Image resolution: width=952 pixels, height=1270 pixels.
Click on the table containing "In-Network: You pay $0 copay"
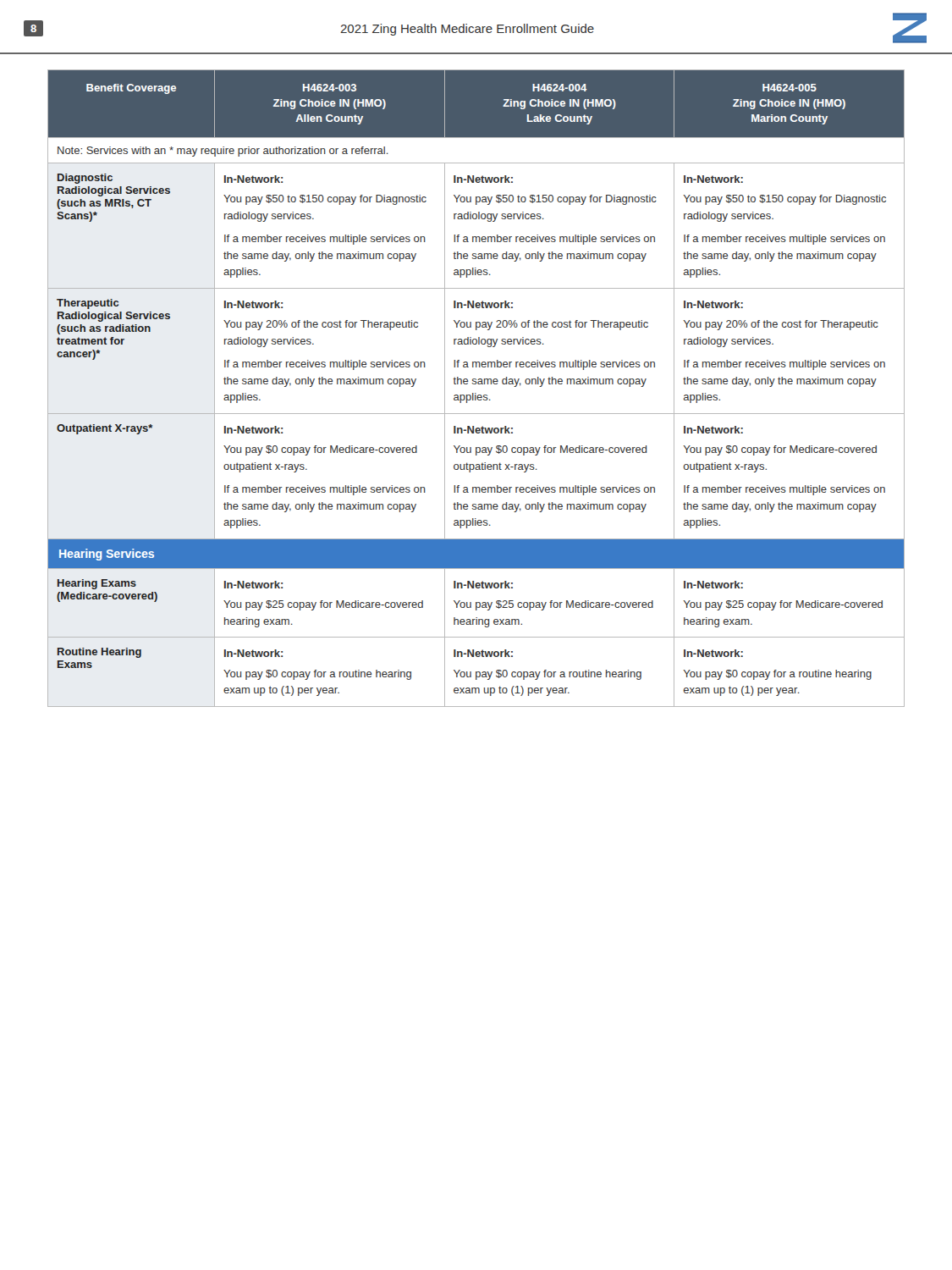(476, 388)
